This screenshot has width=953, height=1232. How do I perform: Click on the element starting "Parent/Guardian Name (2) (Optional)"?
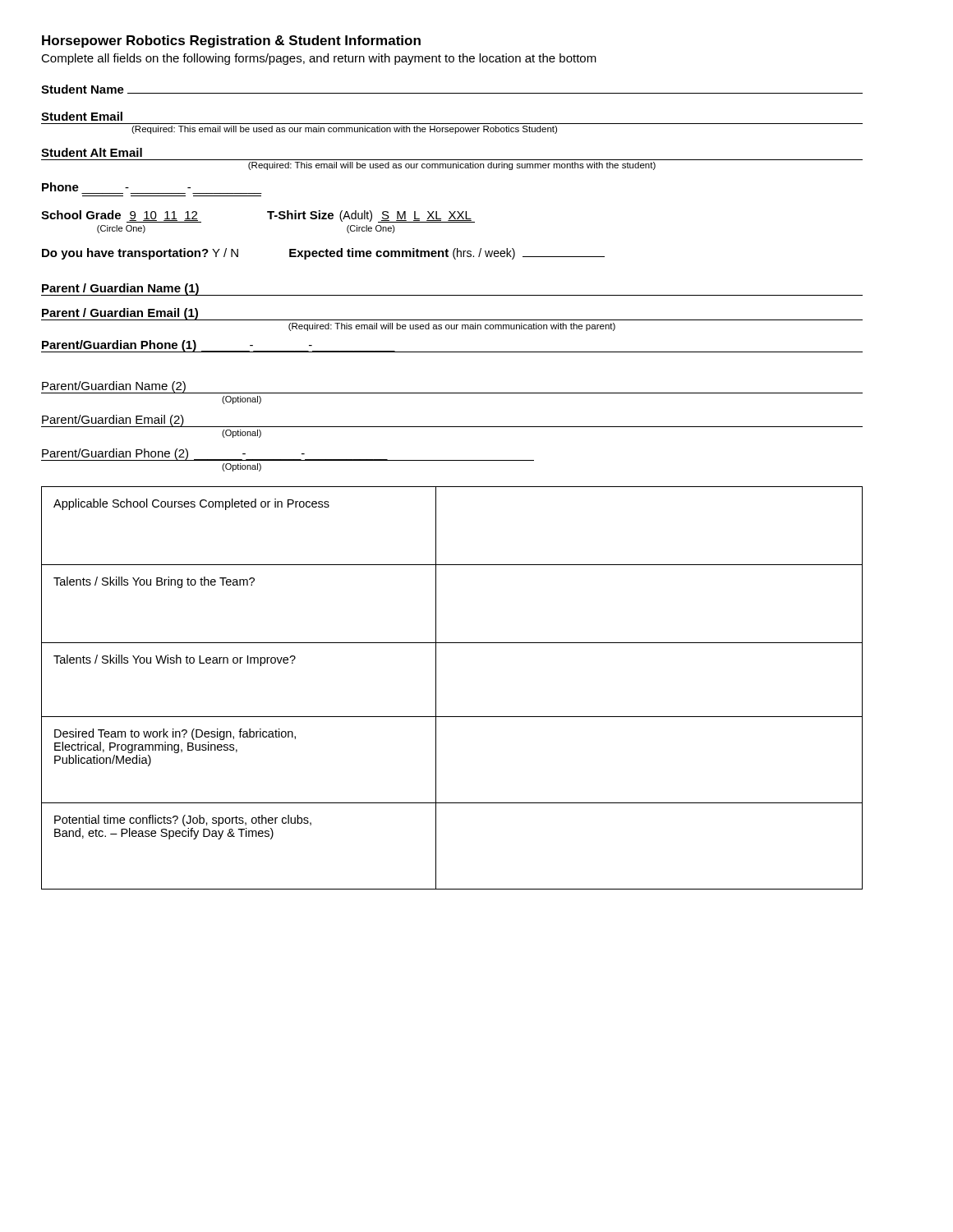point(452,390)
